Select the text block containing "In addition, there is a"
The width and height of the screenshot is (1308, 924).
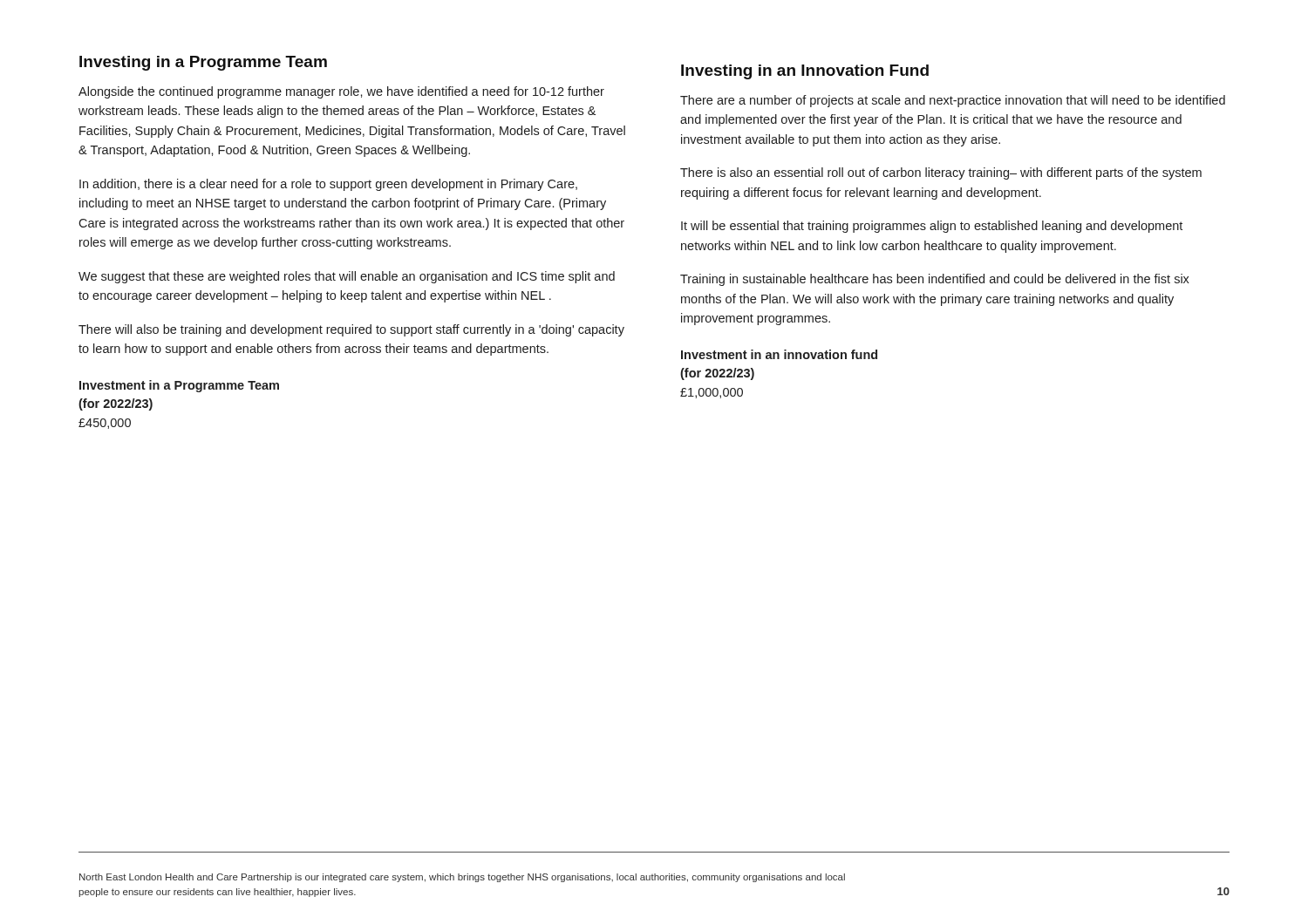(352, 213)
